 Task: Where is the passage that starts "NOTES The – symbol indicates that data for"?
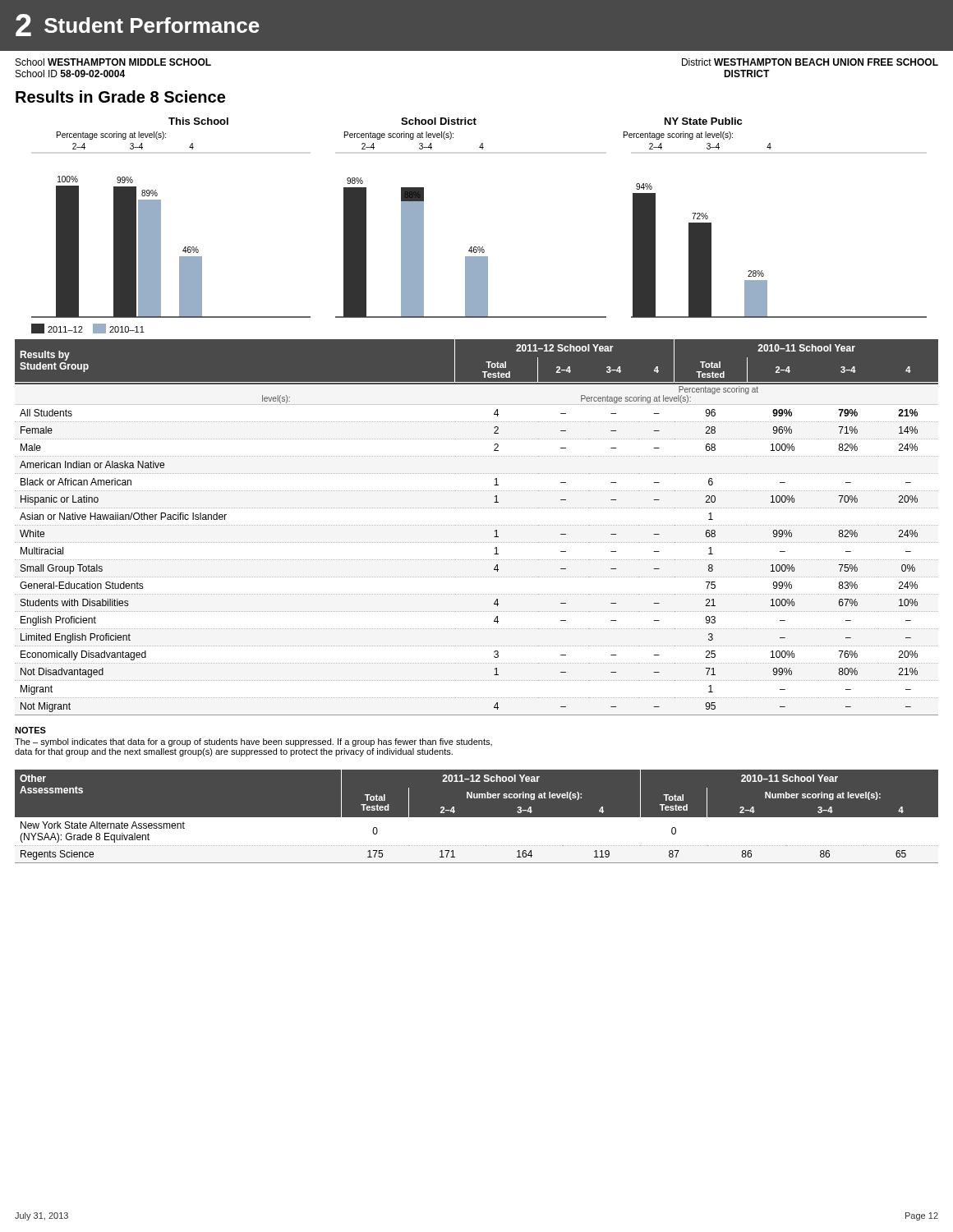[476, 741]
